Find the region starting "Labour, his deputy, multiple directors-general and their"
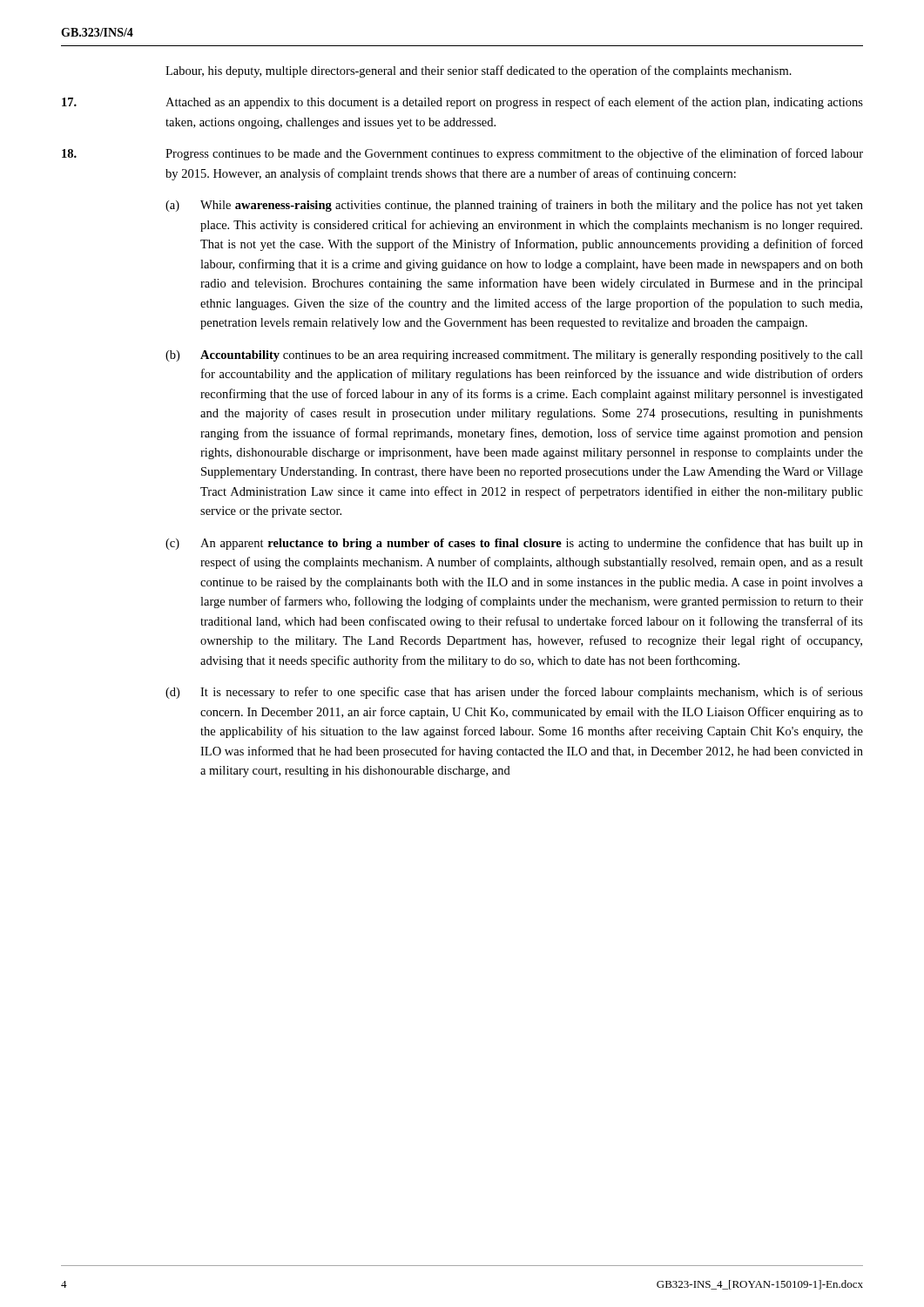Image resolution: width=924 pixels, height=1307 pixels. point(479,71)
